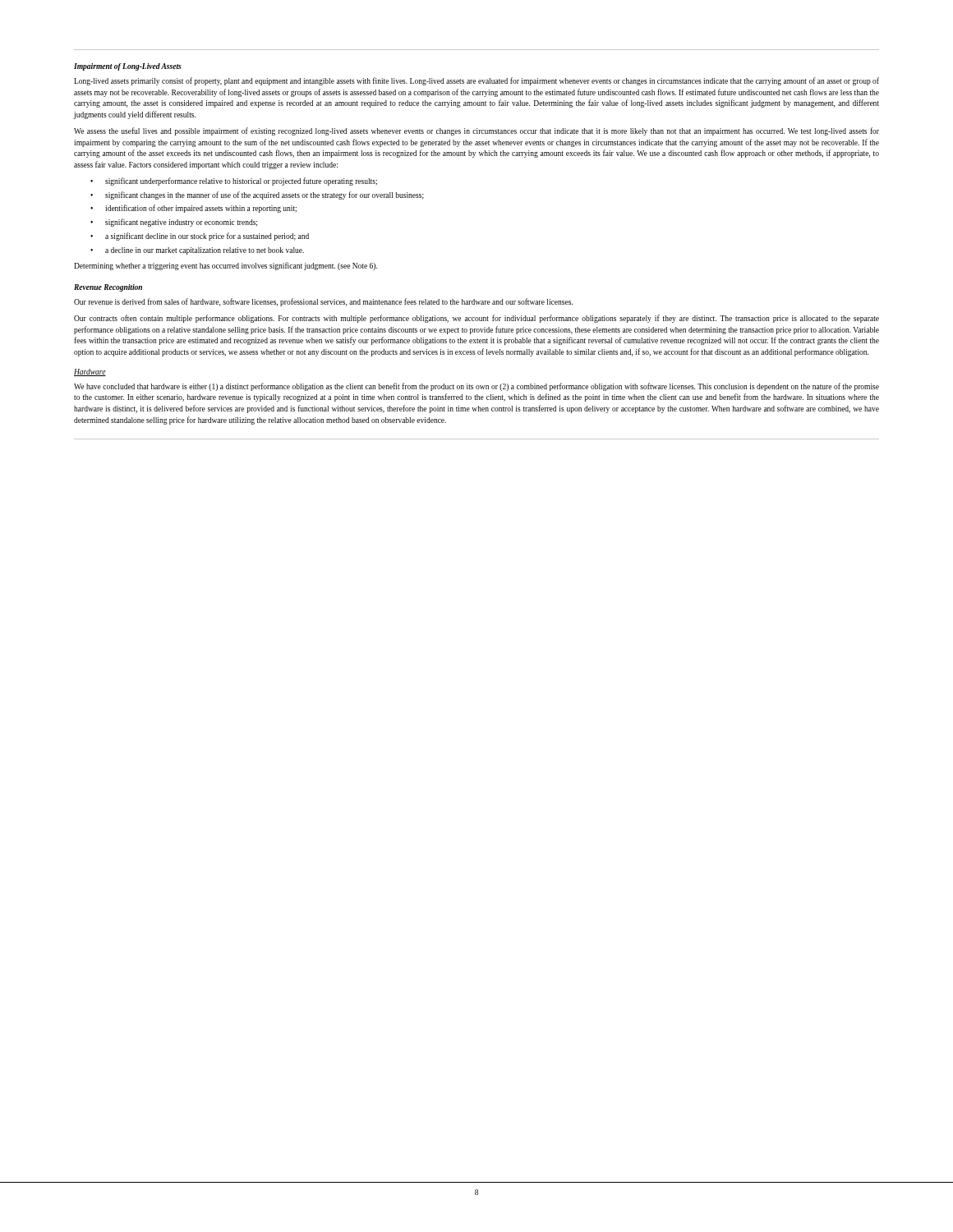The image size is (953, 1232).
Task: Select the section header that says "Revenue Recognition"
Action: (108, 288)
